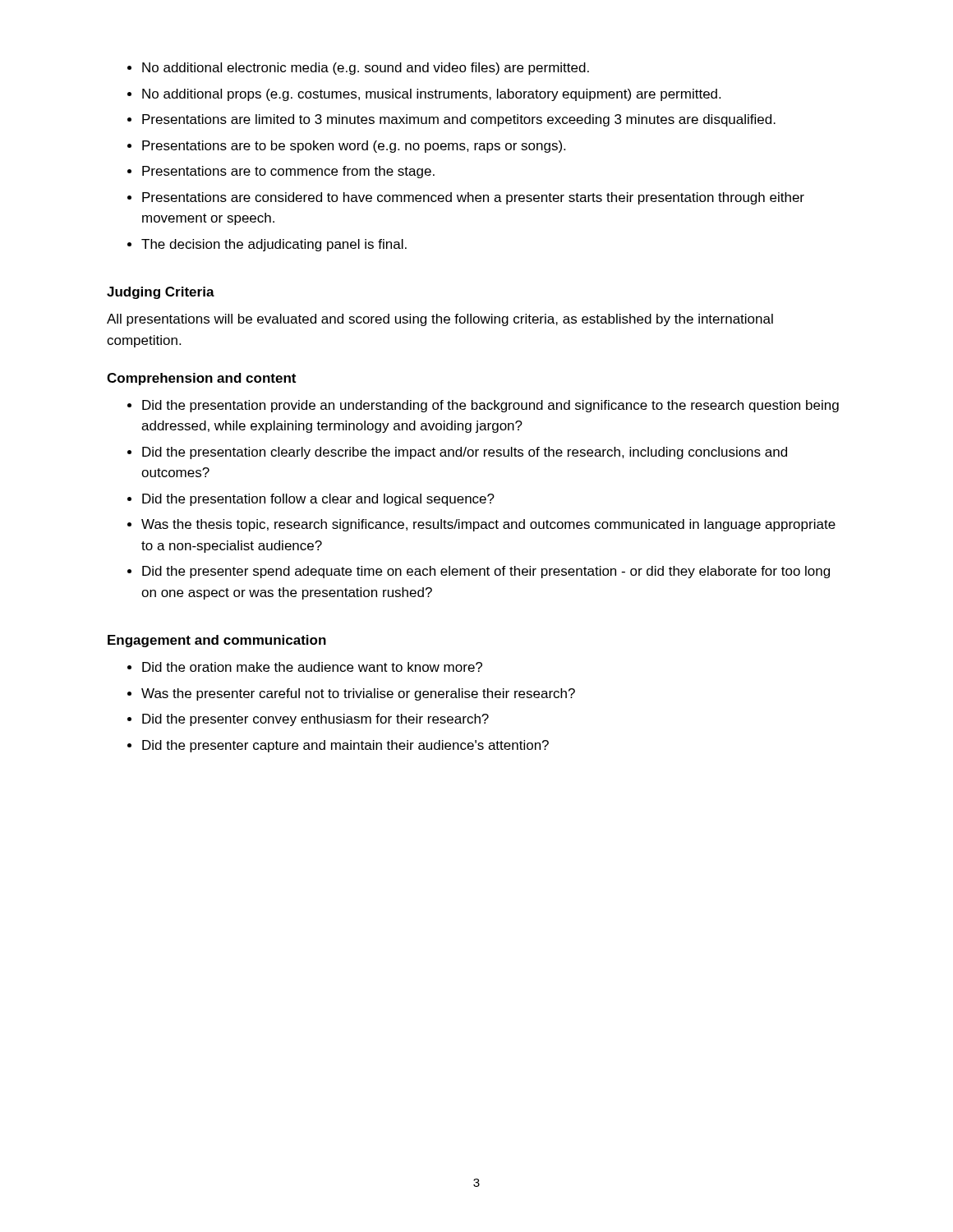Find the section header with the text "Comprehension and content"
This screenshot has height=1232, width=953.
pyautogui.click(x=201, y=378)
